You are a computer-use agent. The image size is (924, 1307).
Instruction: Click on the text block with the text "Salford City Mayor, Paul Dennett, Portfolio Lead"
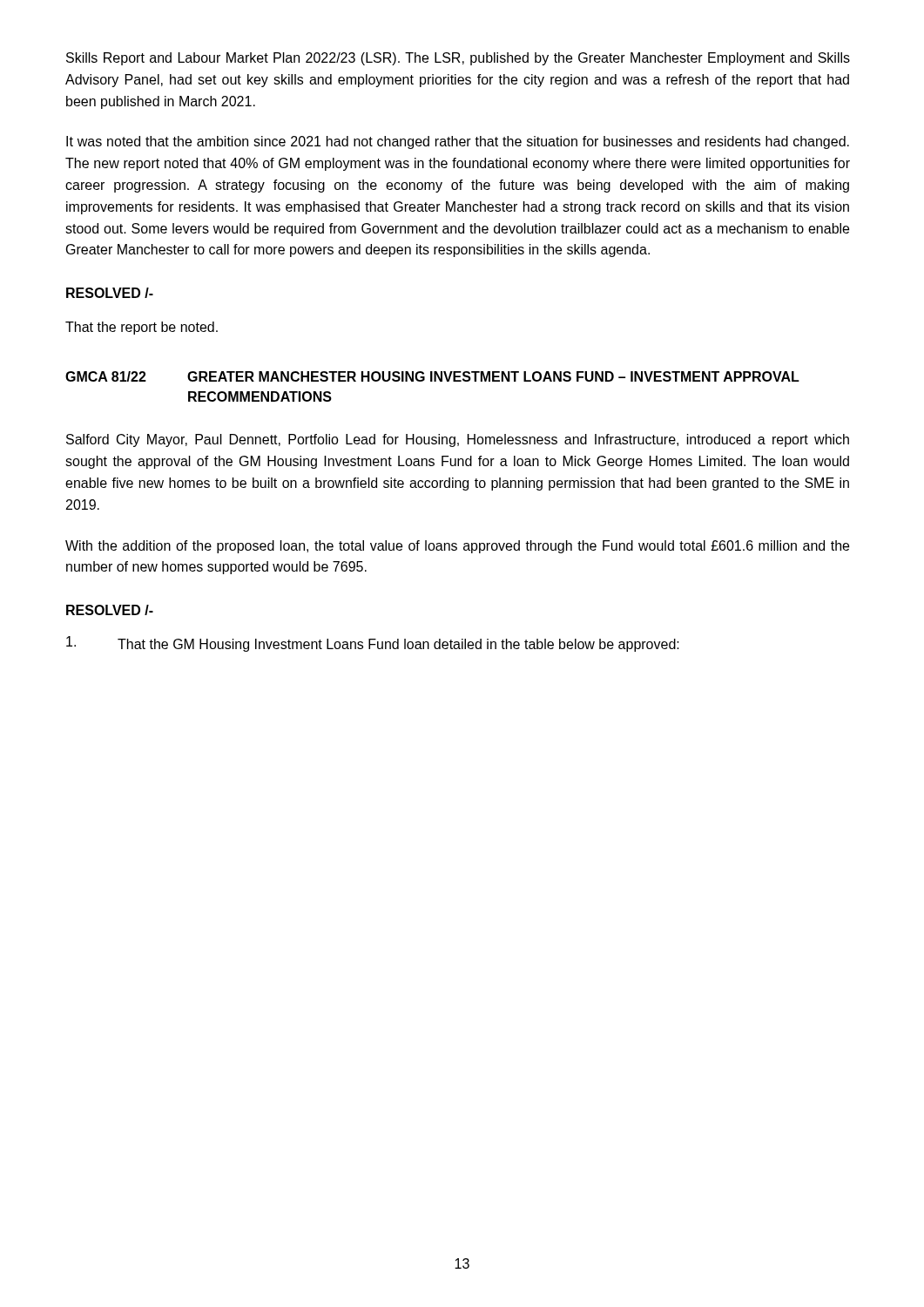click(458, 472)
